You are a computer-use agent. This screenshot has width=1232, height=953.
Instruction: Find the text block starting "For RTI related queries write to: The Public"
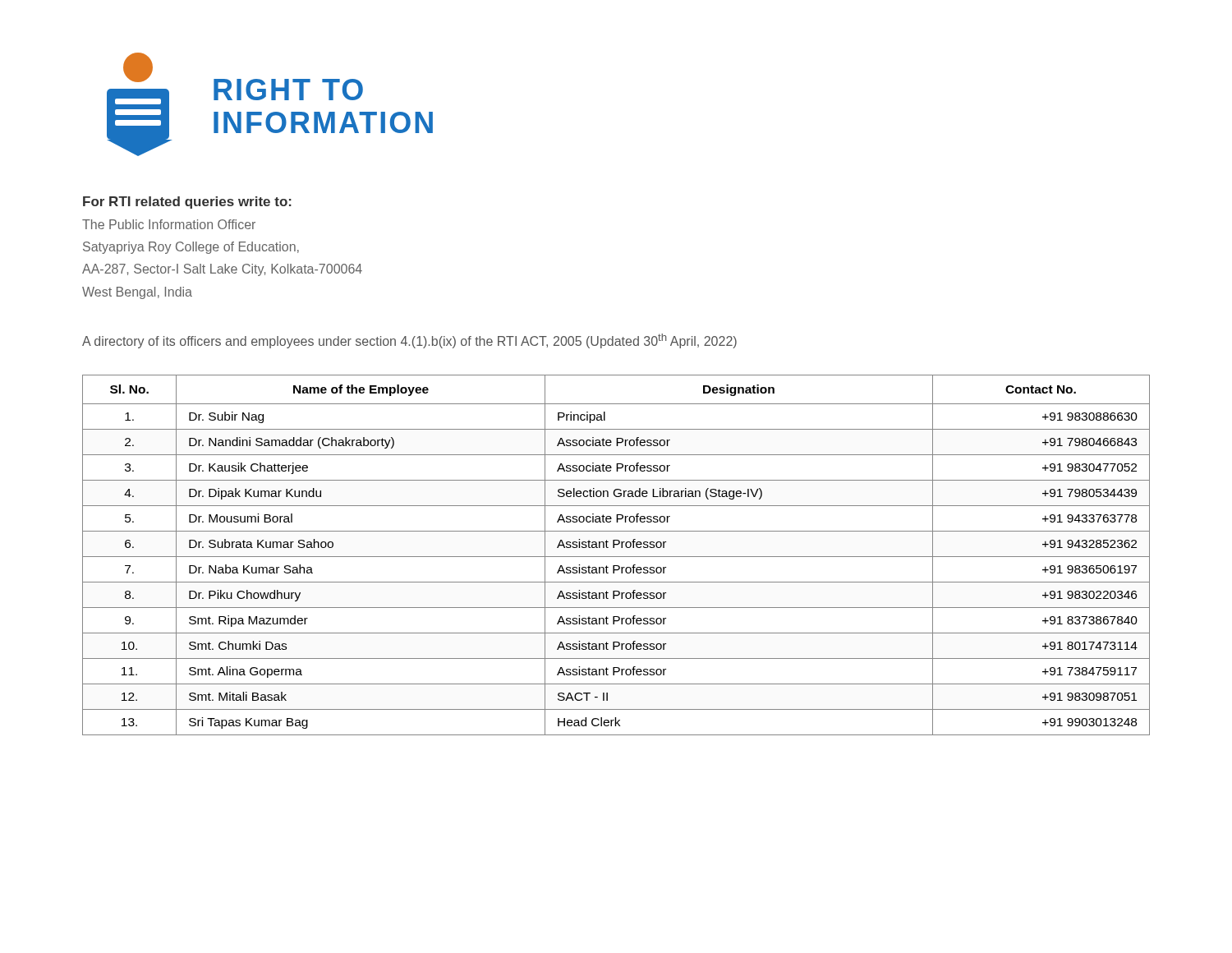click(187, 203)
